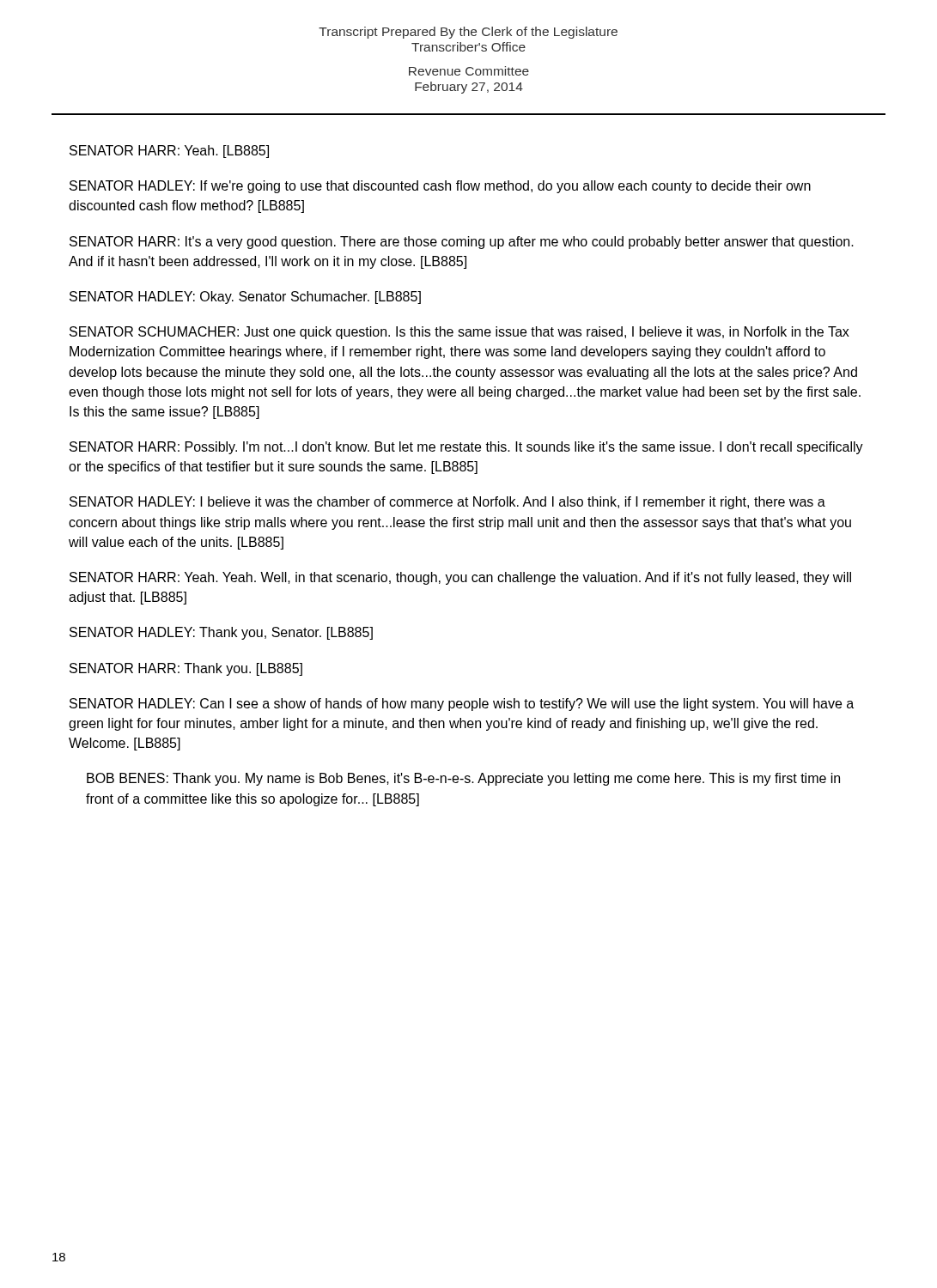The height and width of the screenshot is (1288, 937).
Task: Click on the text block with the text "SENATOR HARR: Thank you."
Action: [186, 668]
